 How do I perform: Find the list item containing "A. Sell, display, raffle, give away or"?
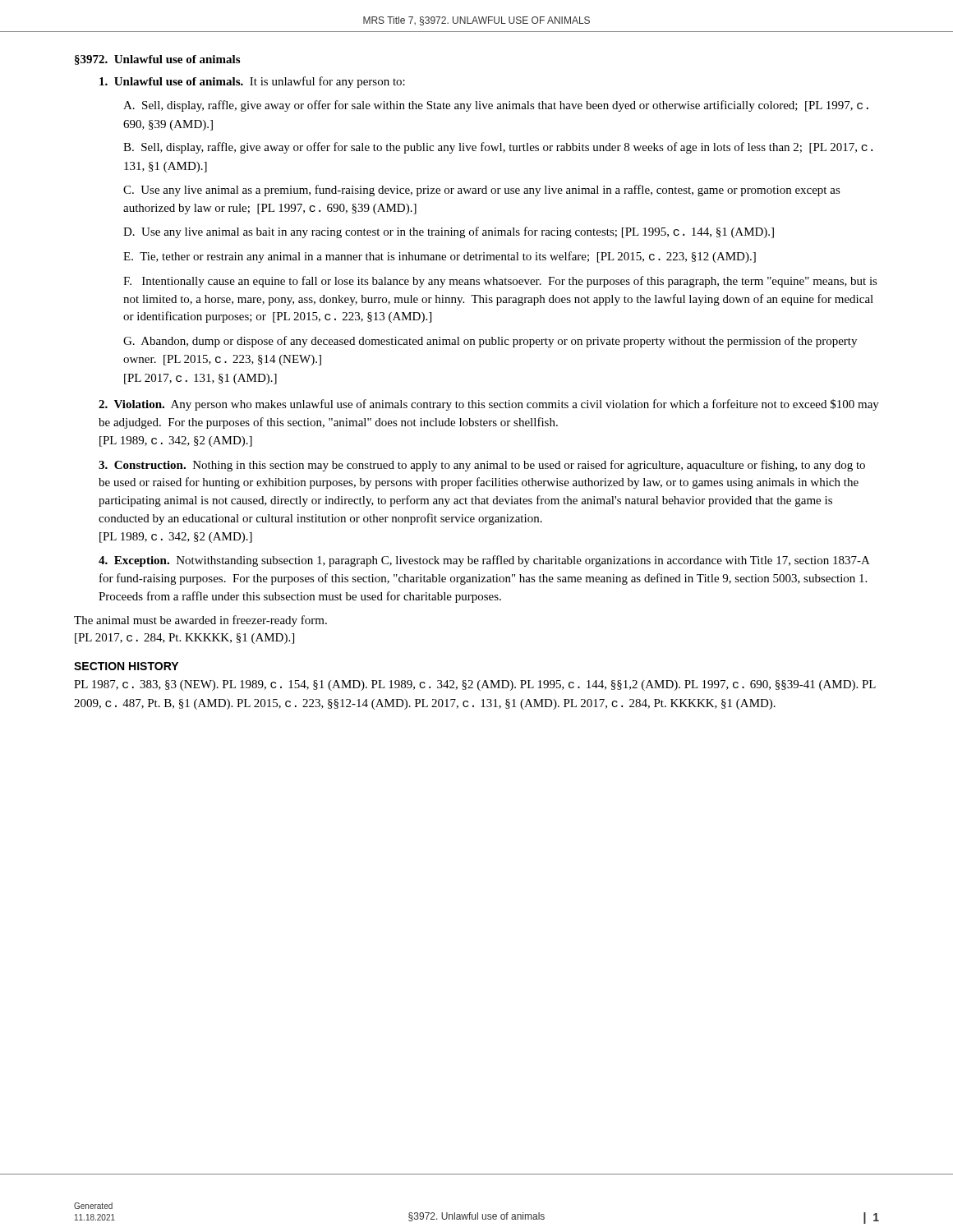[x=497, y=114]
